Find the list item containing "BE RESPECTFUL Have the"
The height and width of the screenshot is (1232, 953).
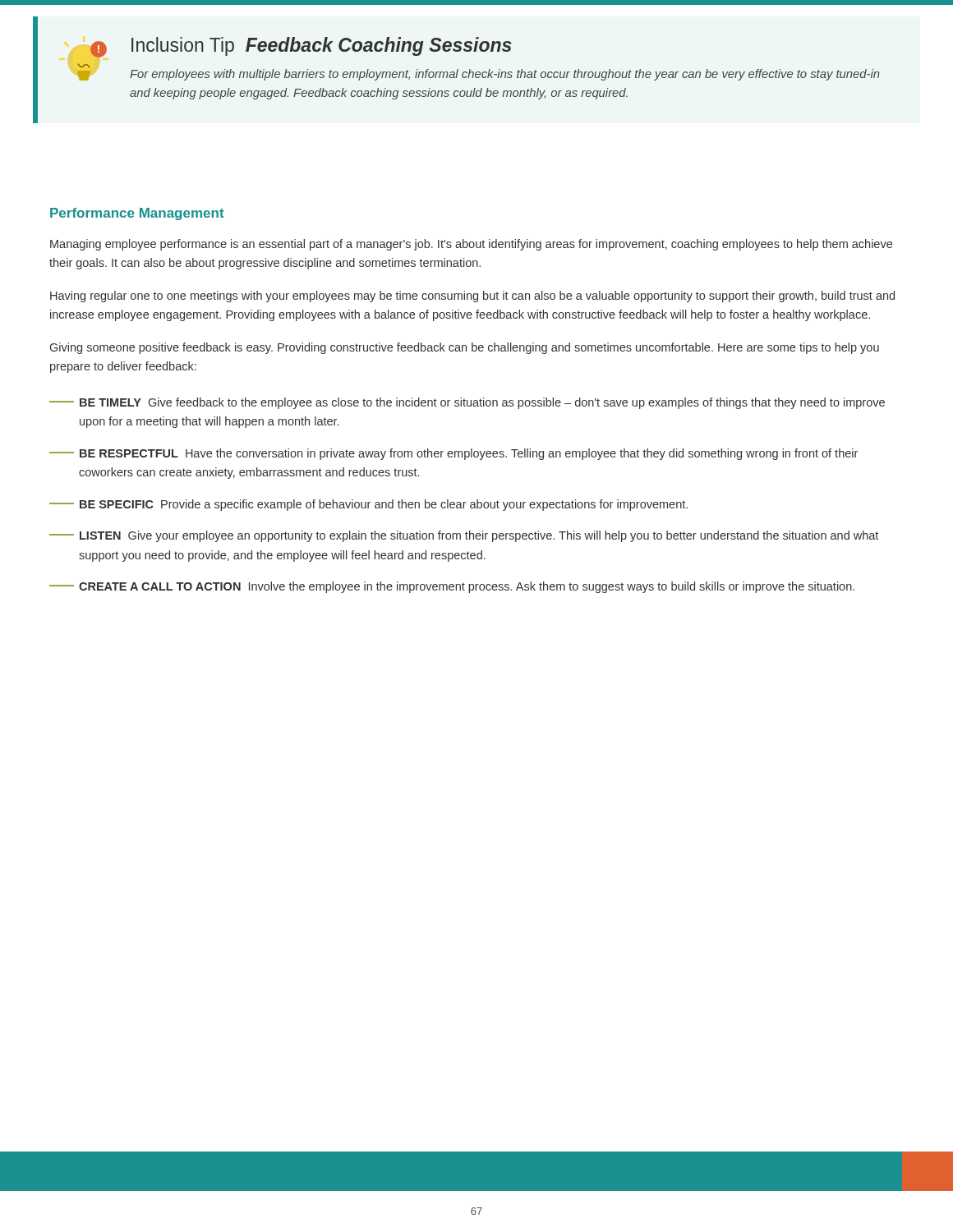pyautogui.click(x=476, y=464)
